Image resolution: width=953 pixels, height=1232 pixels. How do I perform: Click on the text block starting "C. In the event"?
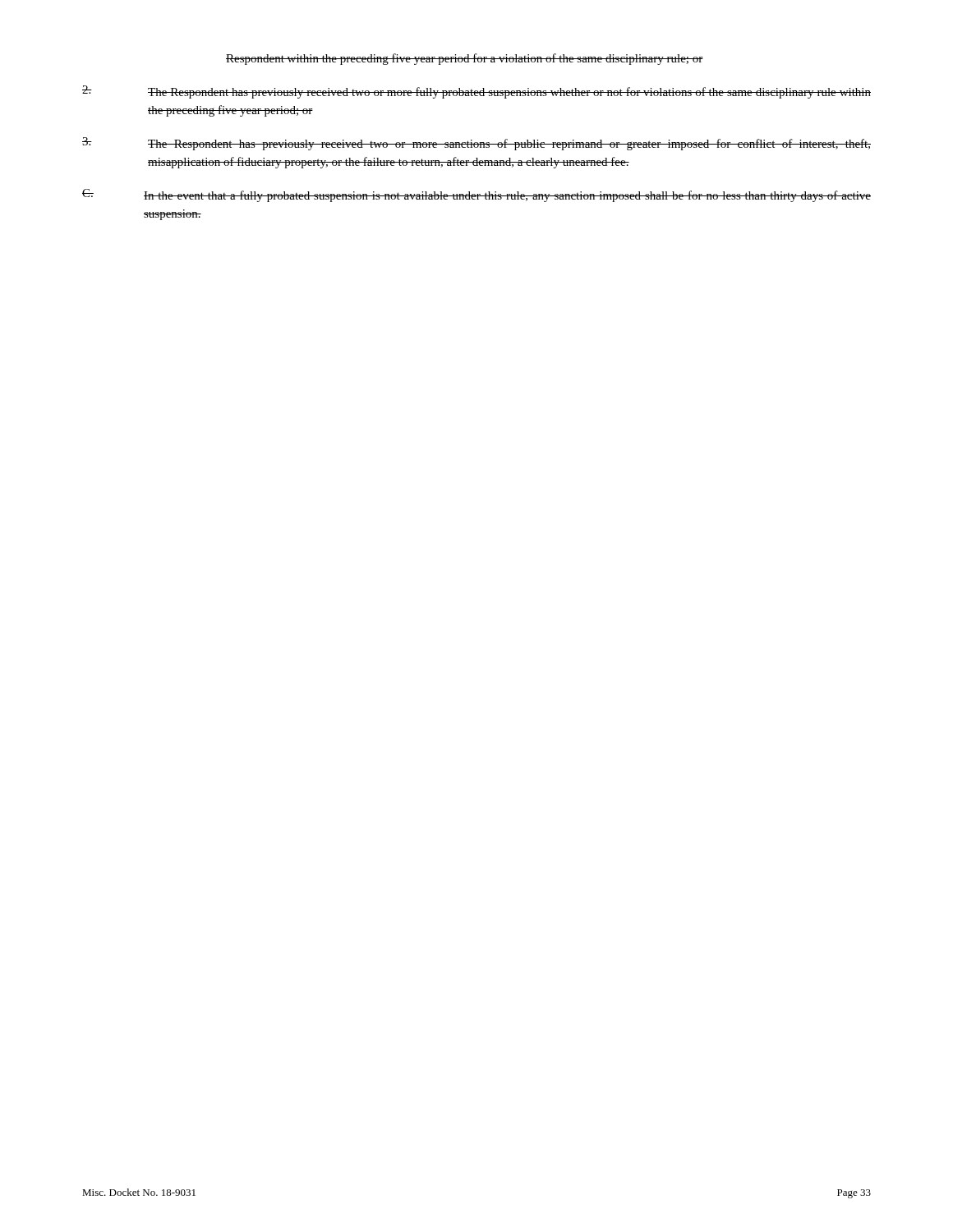tap(476, 205)
